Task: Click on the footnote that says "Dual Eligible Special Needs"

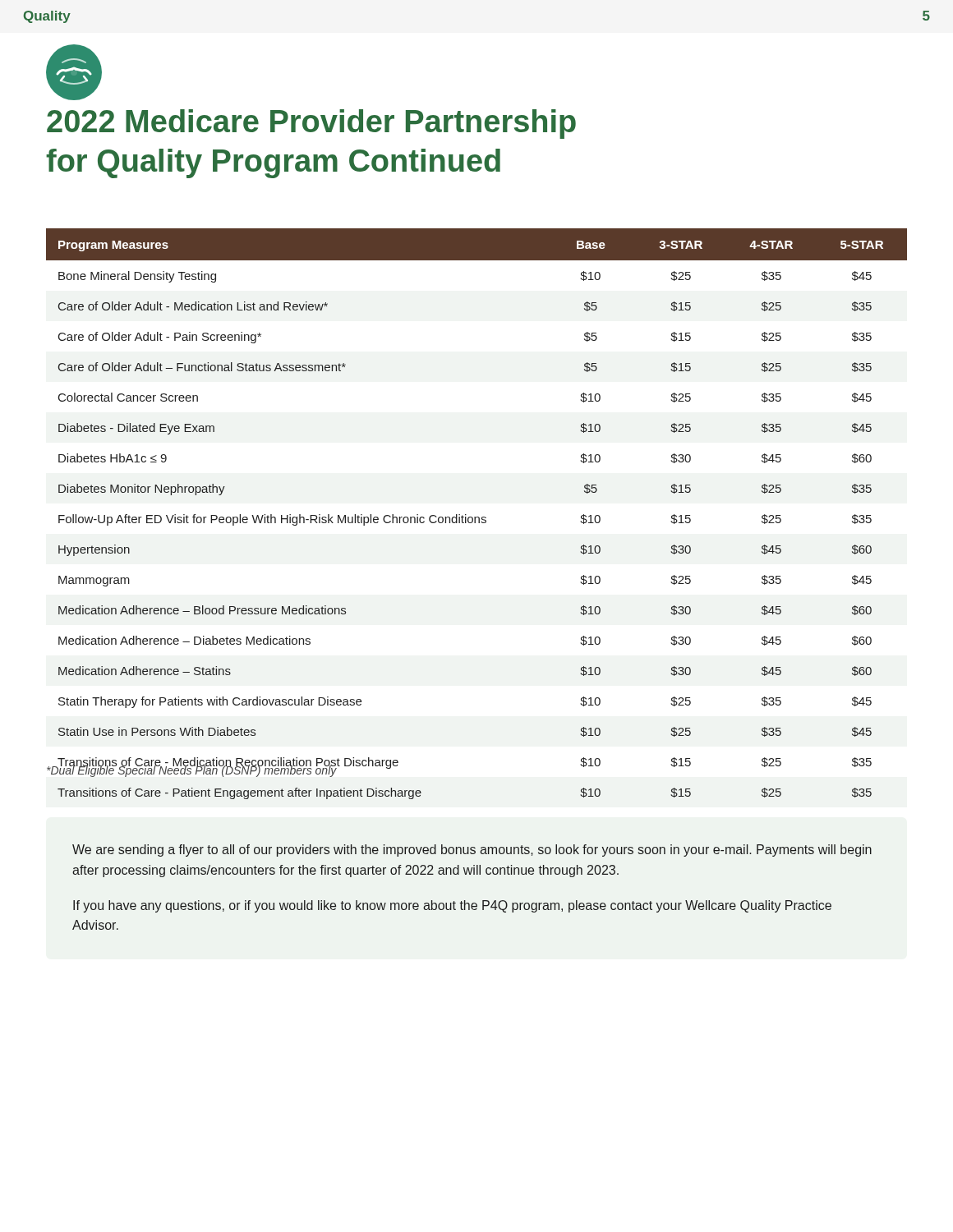Action: (191, 770)
